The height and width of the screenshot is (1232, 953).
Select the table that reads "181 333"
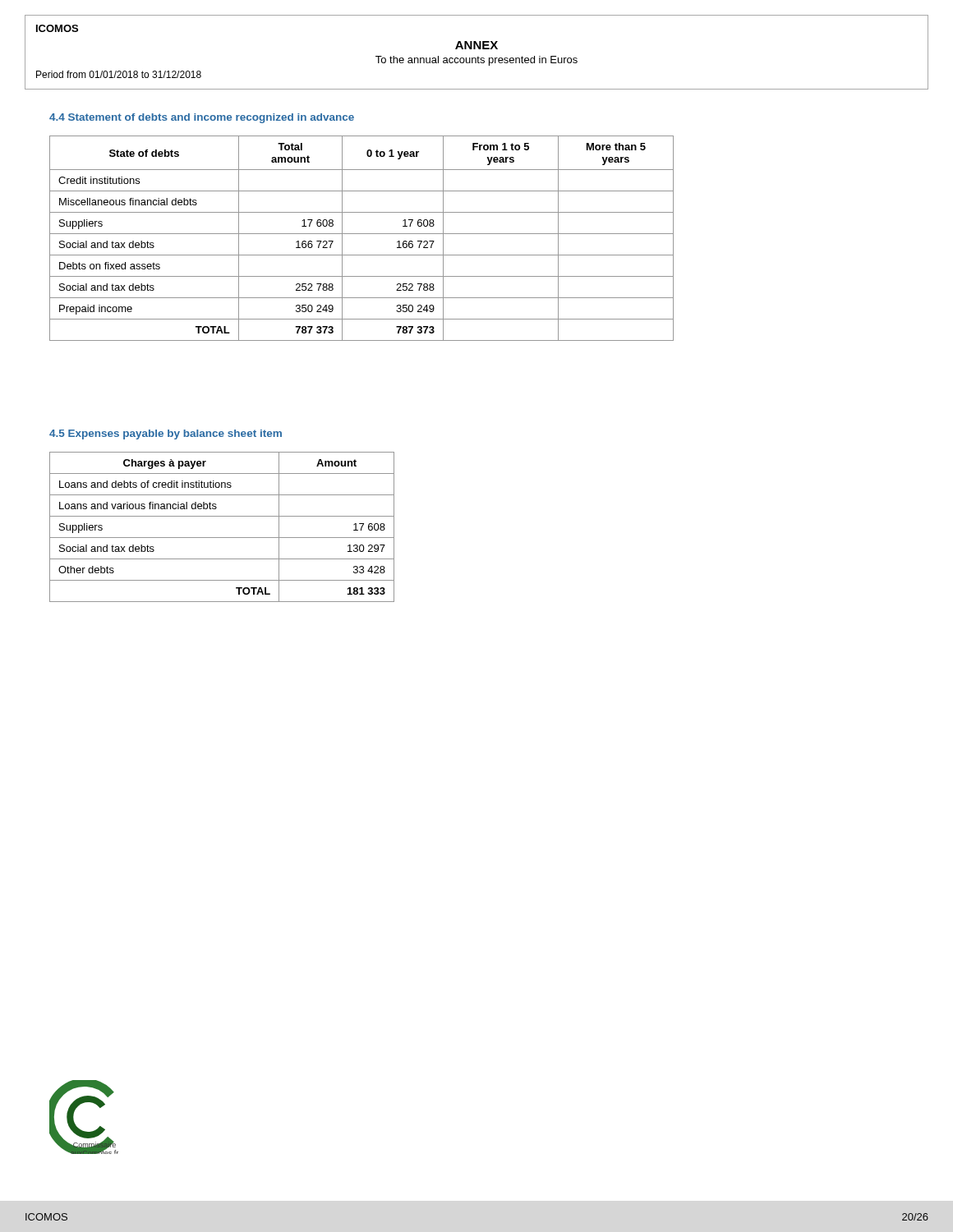coord(222,527)
